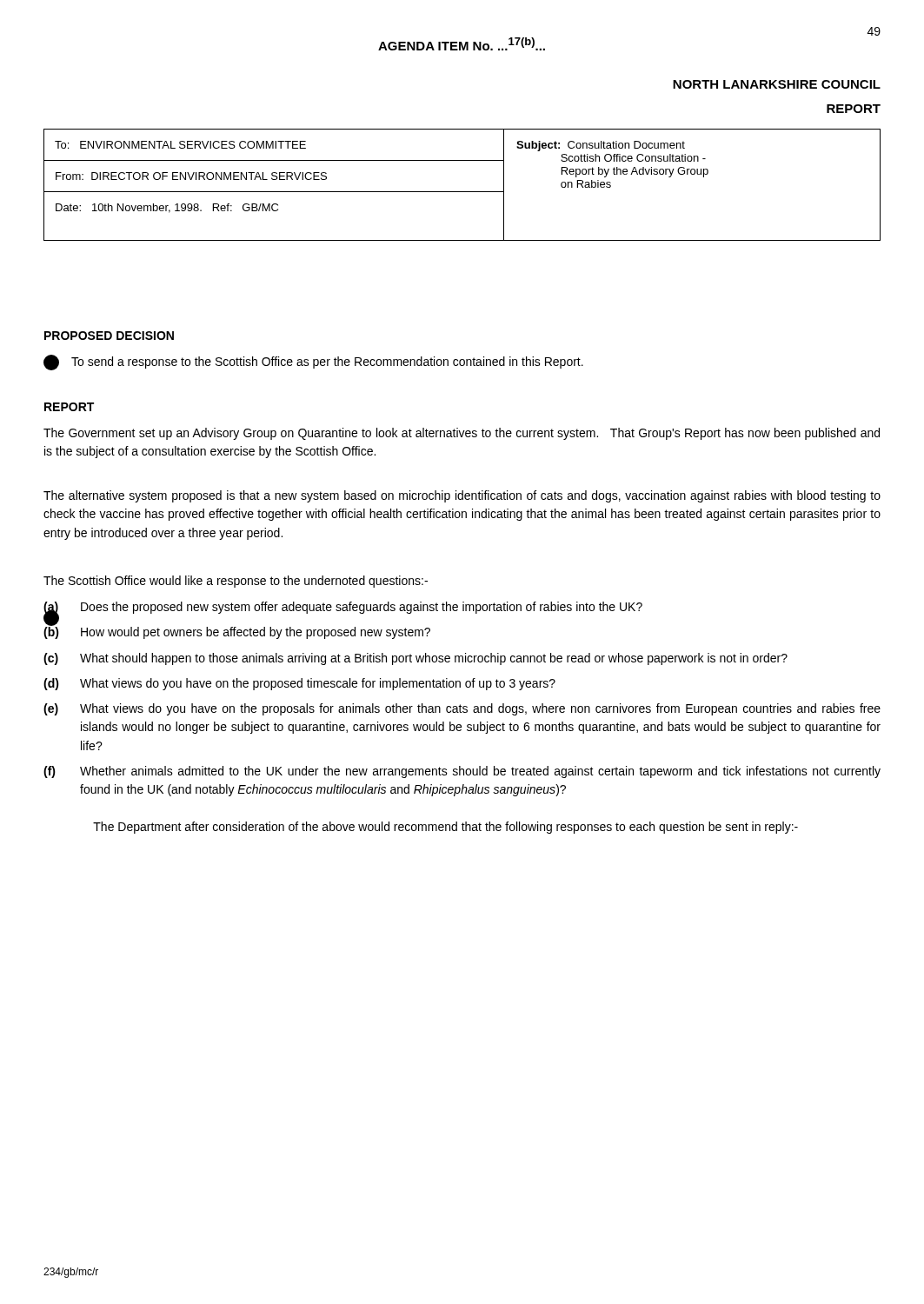This screenshot has height=1304, width=924.
Task: Select the table that reads "From: DIRECTOR OF ENVIRONMENTAL SERVICES"
Action: pyautogui.click(x=462, y=185)
